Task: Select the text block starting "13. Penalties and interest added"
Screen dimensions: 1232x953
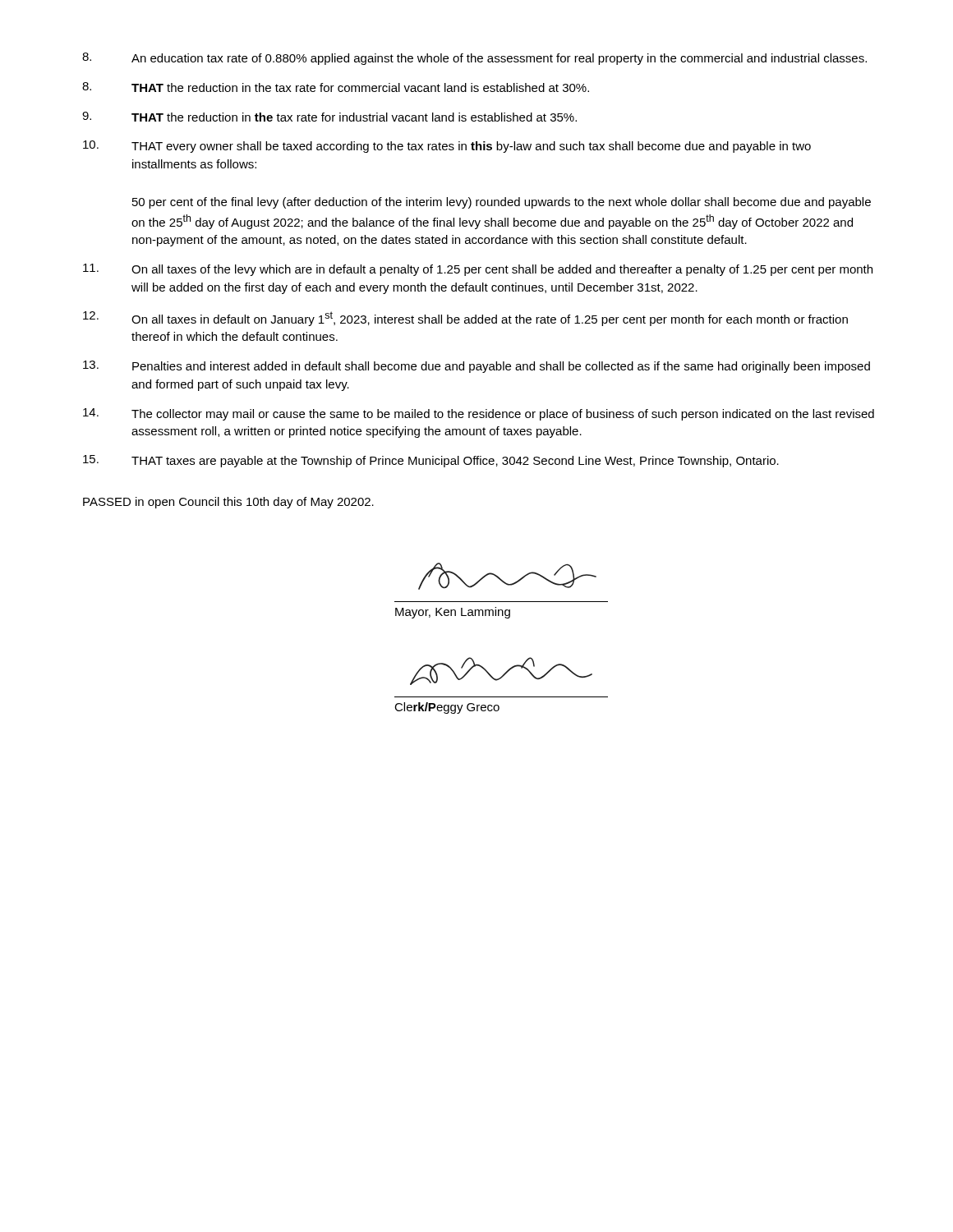Action: pyautogui.click(x=481, y=375)
